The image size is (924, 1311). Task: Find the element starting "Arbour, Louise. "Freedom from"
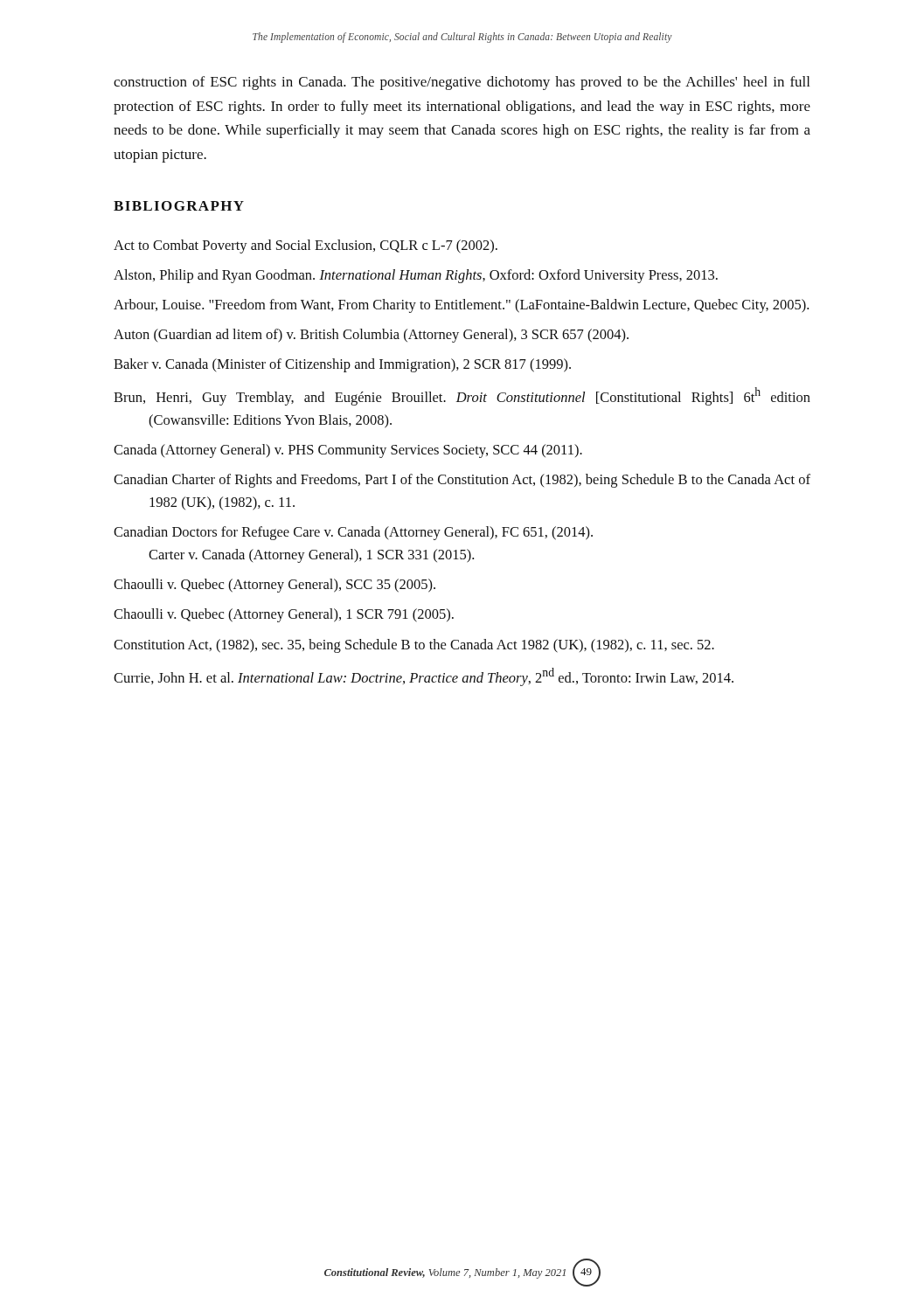click(462, 305)
